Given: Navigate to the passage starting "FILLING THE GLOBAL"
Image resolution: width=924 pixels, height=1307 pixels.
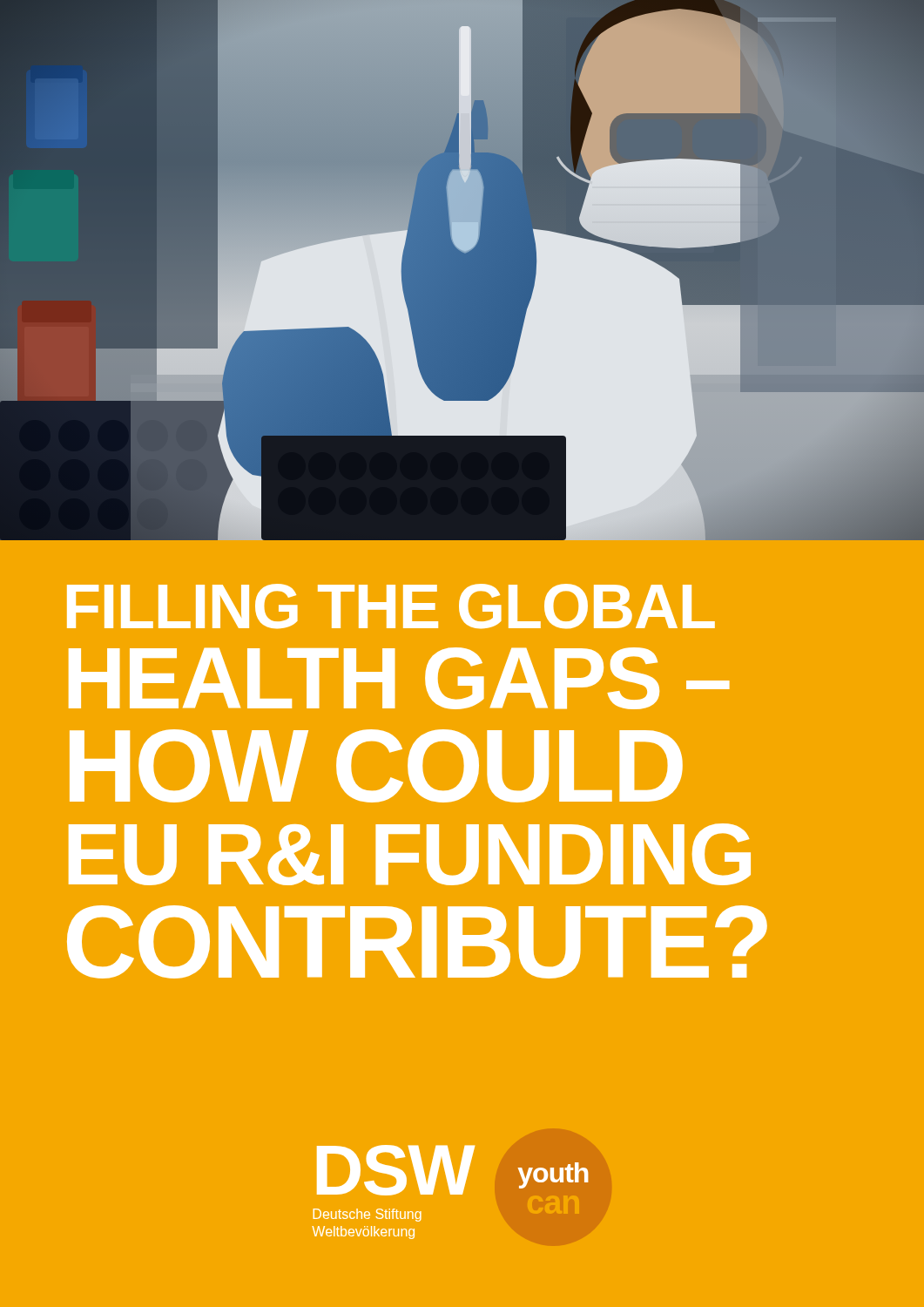Looking at the screenshot, I should (463, 782).
